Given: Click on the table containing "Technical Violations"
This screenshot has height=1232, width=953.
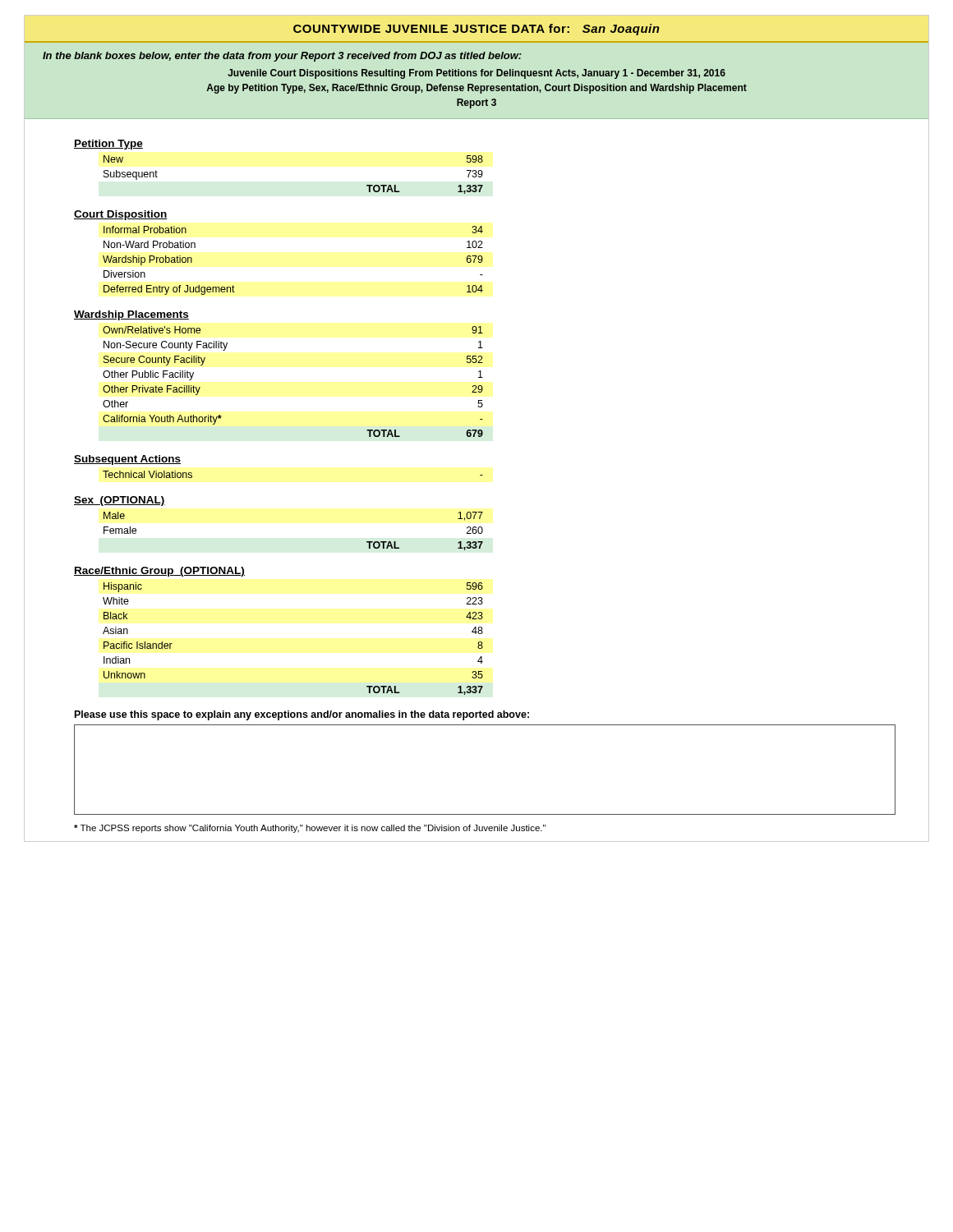Looking at the screenshot, I should point(485,475).
